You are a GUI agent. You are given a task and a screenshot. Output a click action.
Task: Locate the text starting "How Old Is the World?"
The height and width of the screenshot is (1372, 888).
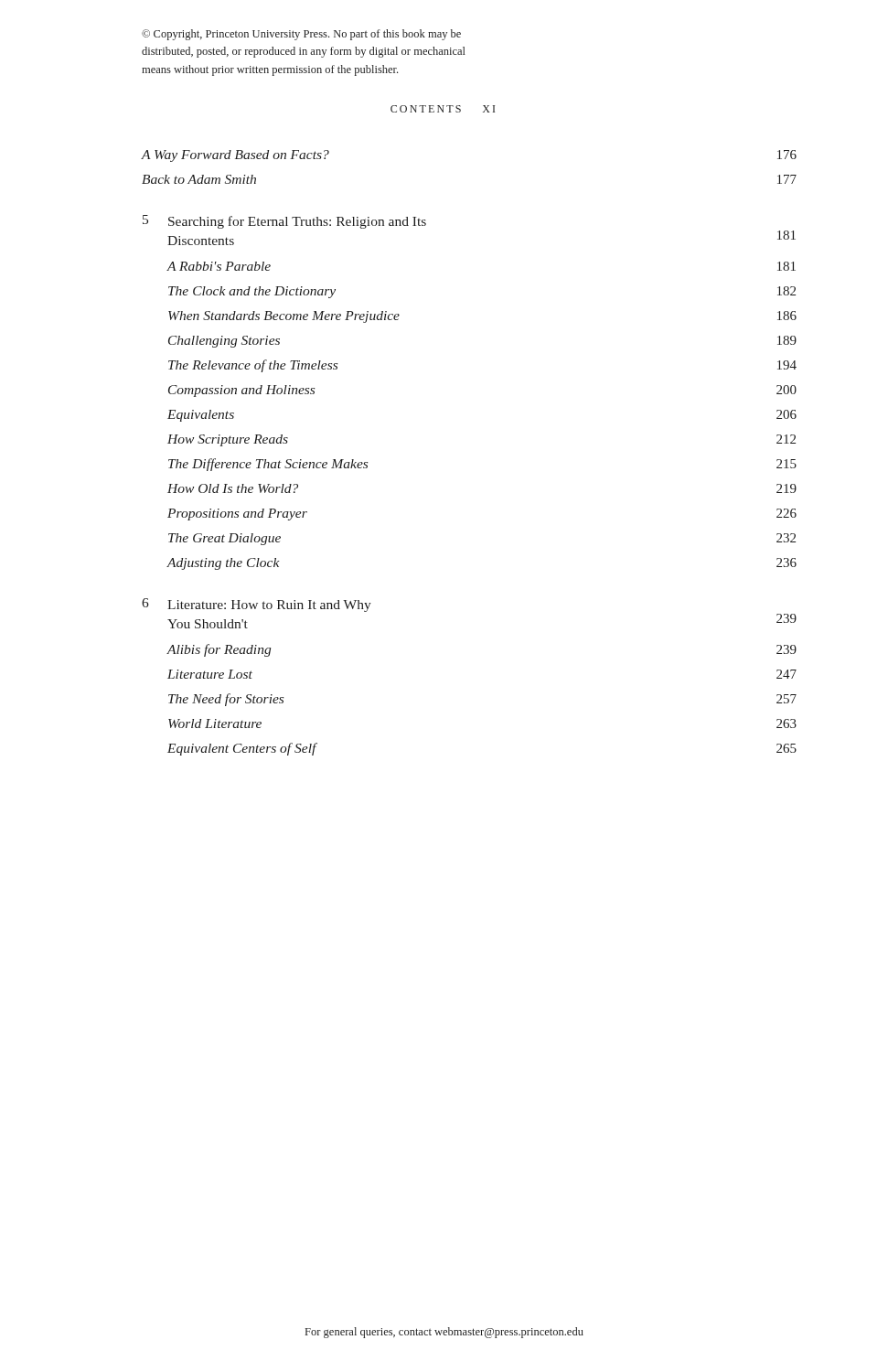[x=228, y=488]
